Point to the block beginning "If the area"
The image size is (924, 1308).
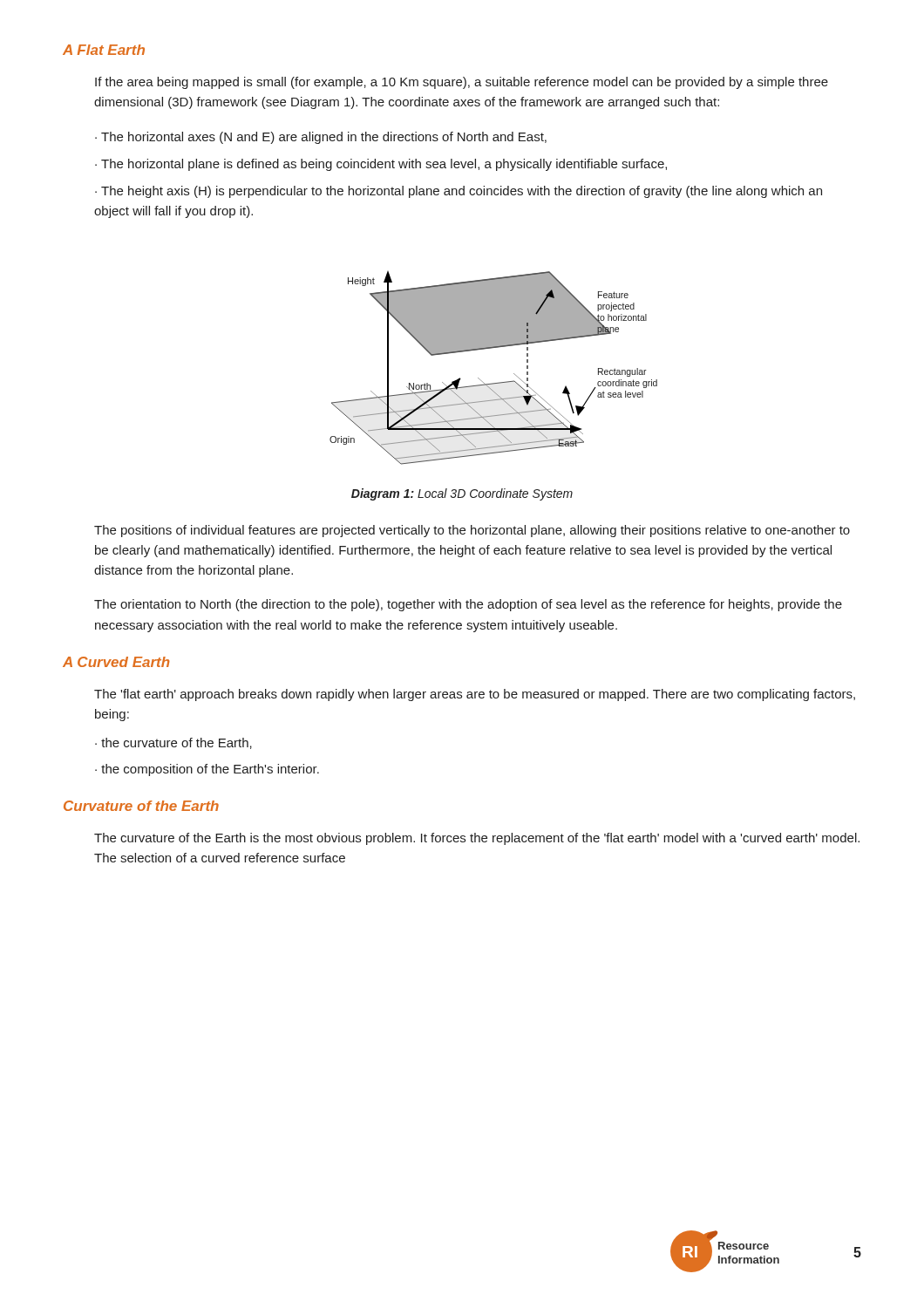[461, 92]
